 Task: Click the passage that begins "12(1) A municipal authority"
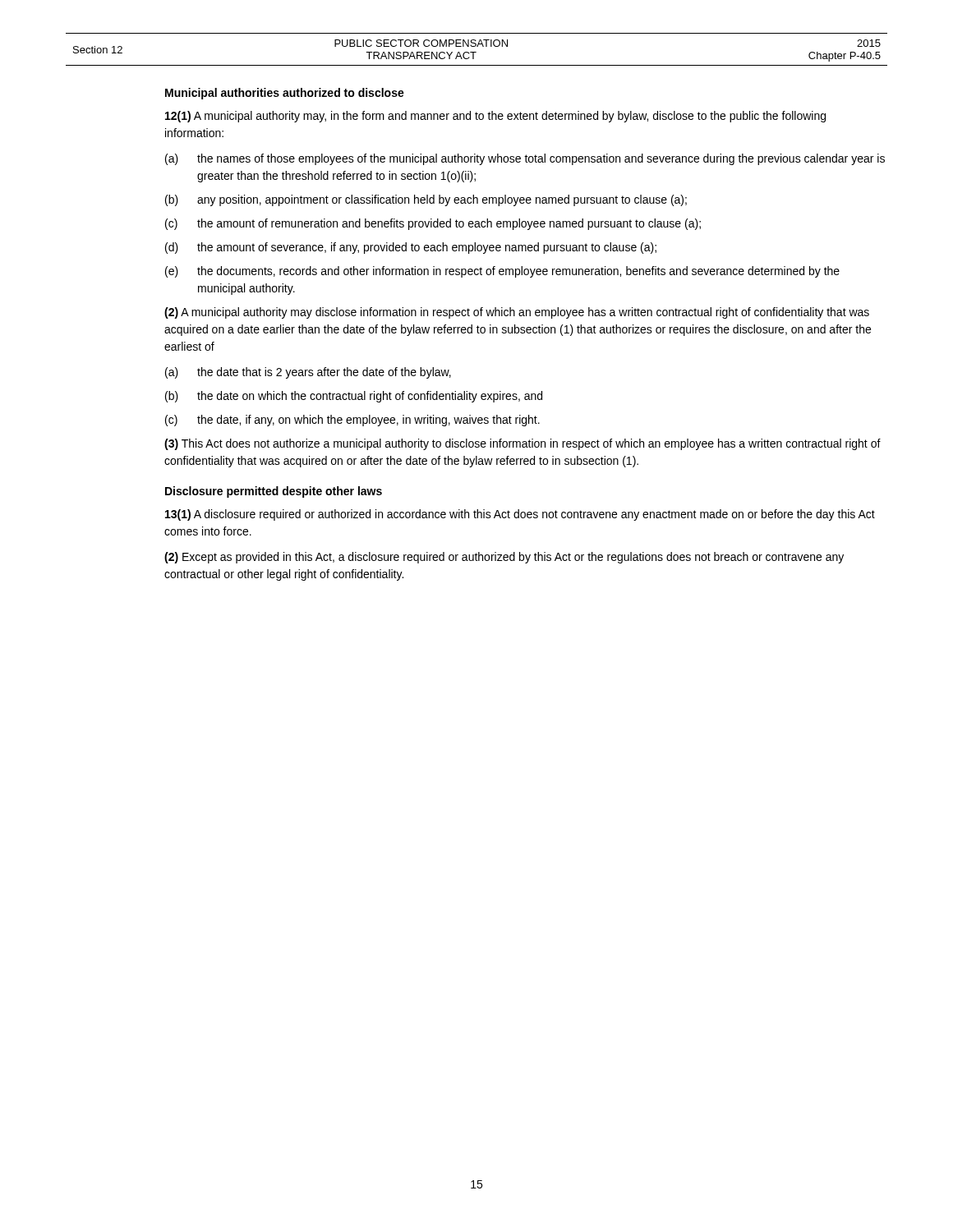coord(495,124)
